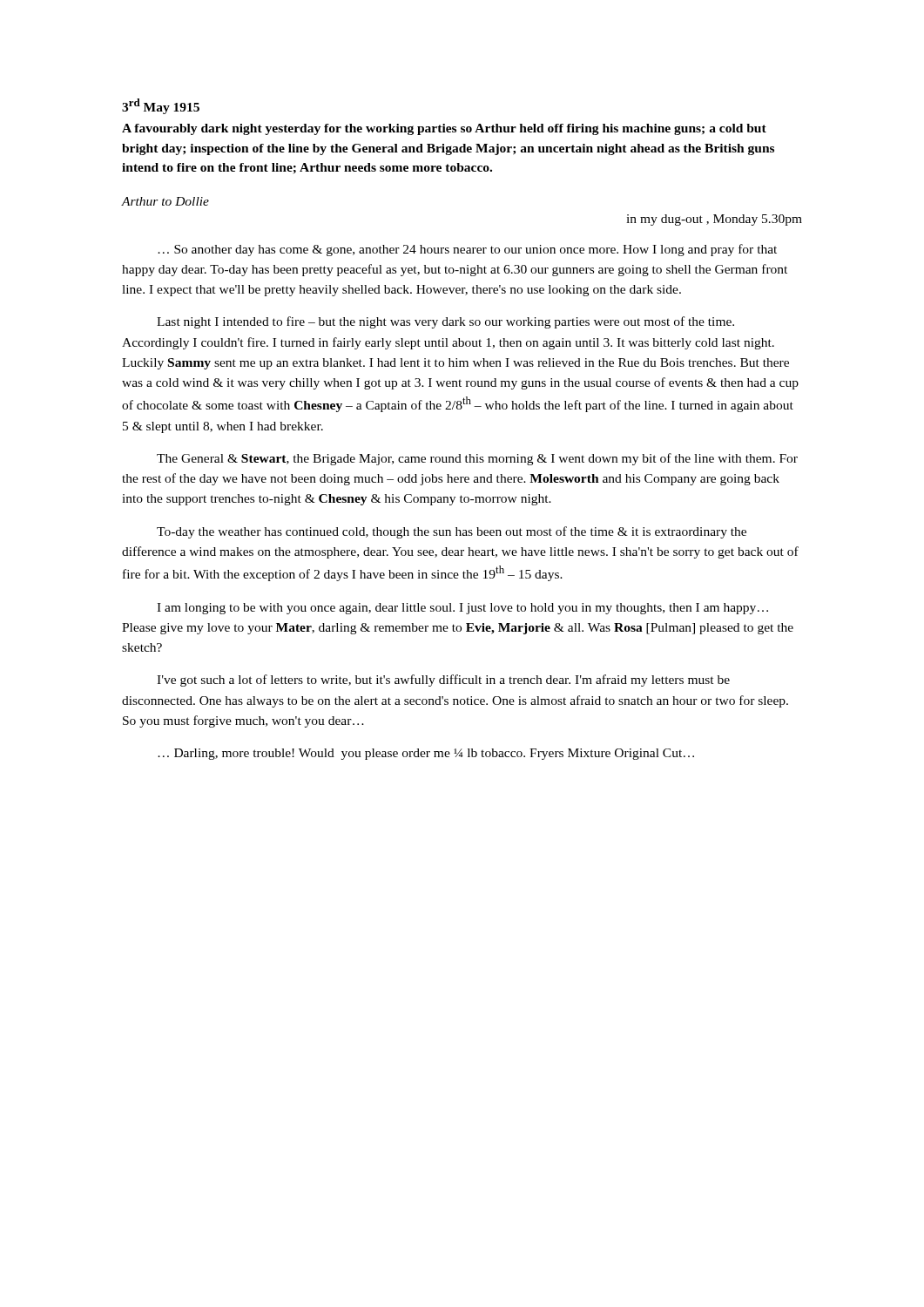
Task: Select the text block starting "… Darling, more trouble! Would"
Action: click(426, 753)
